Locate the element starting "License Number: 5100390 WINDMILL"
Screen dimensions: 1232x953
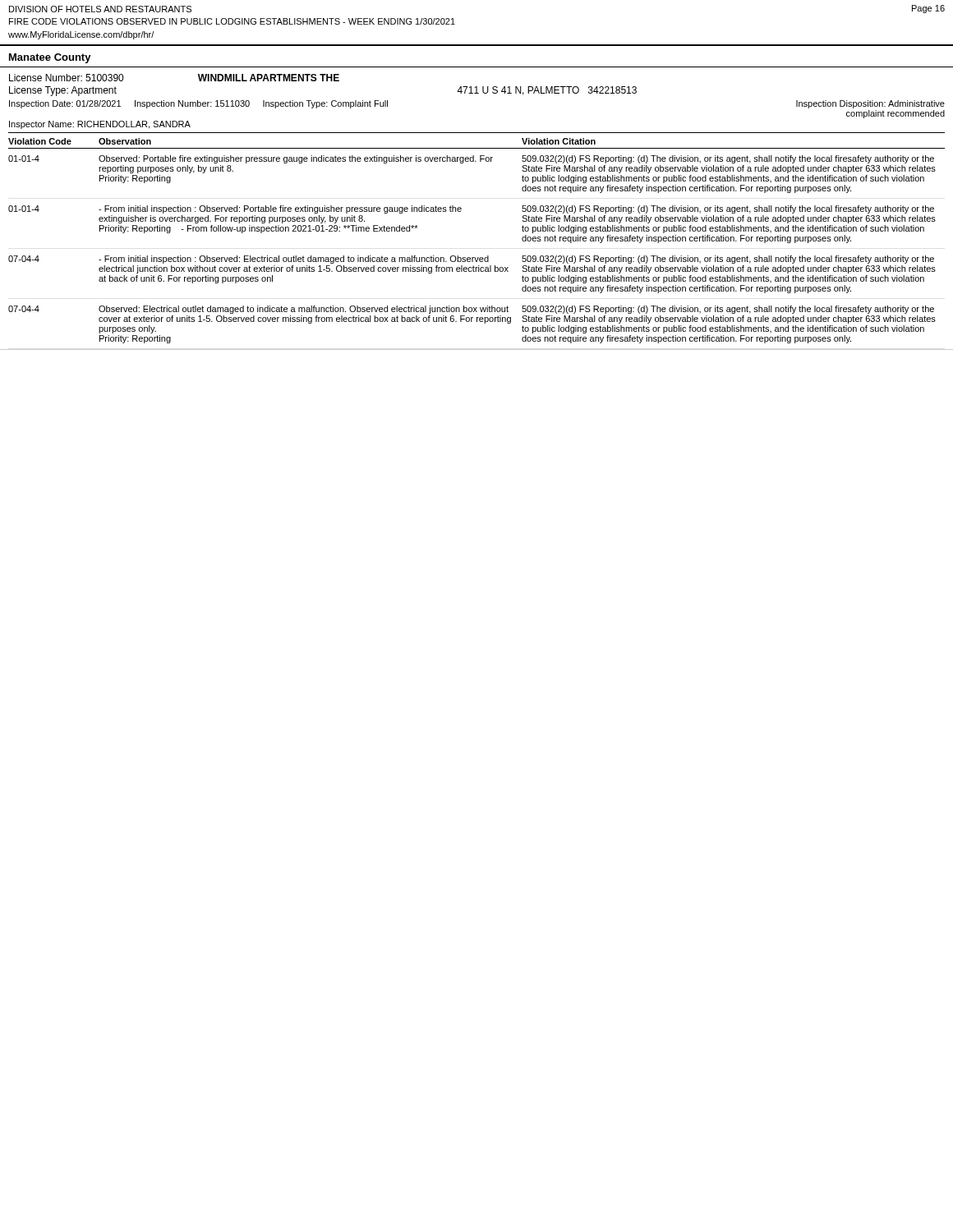coord(174,78)
